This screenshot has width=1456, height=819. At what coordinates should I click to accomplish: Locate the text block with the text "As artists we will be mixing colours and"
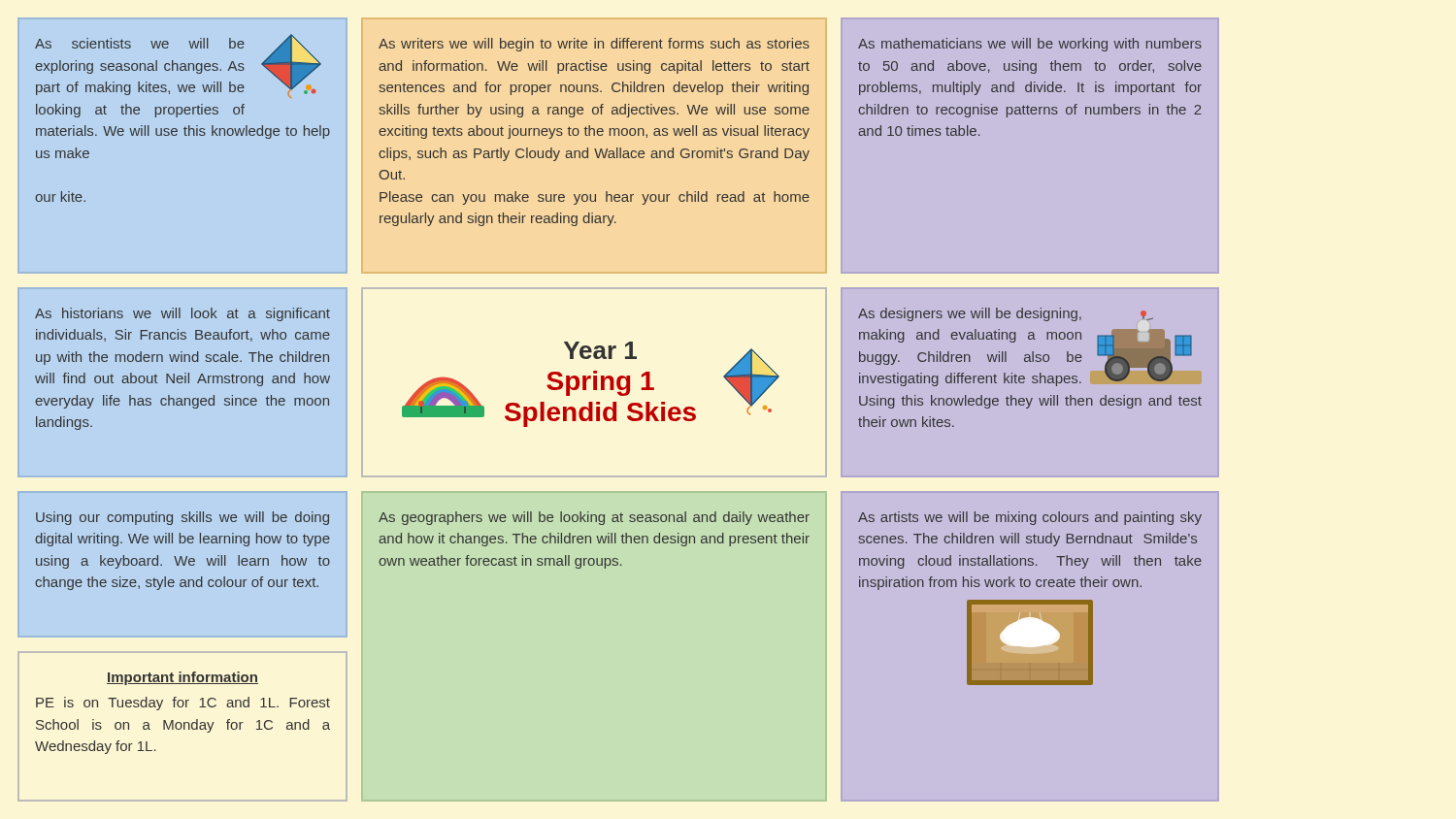pos(1030,596)
